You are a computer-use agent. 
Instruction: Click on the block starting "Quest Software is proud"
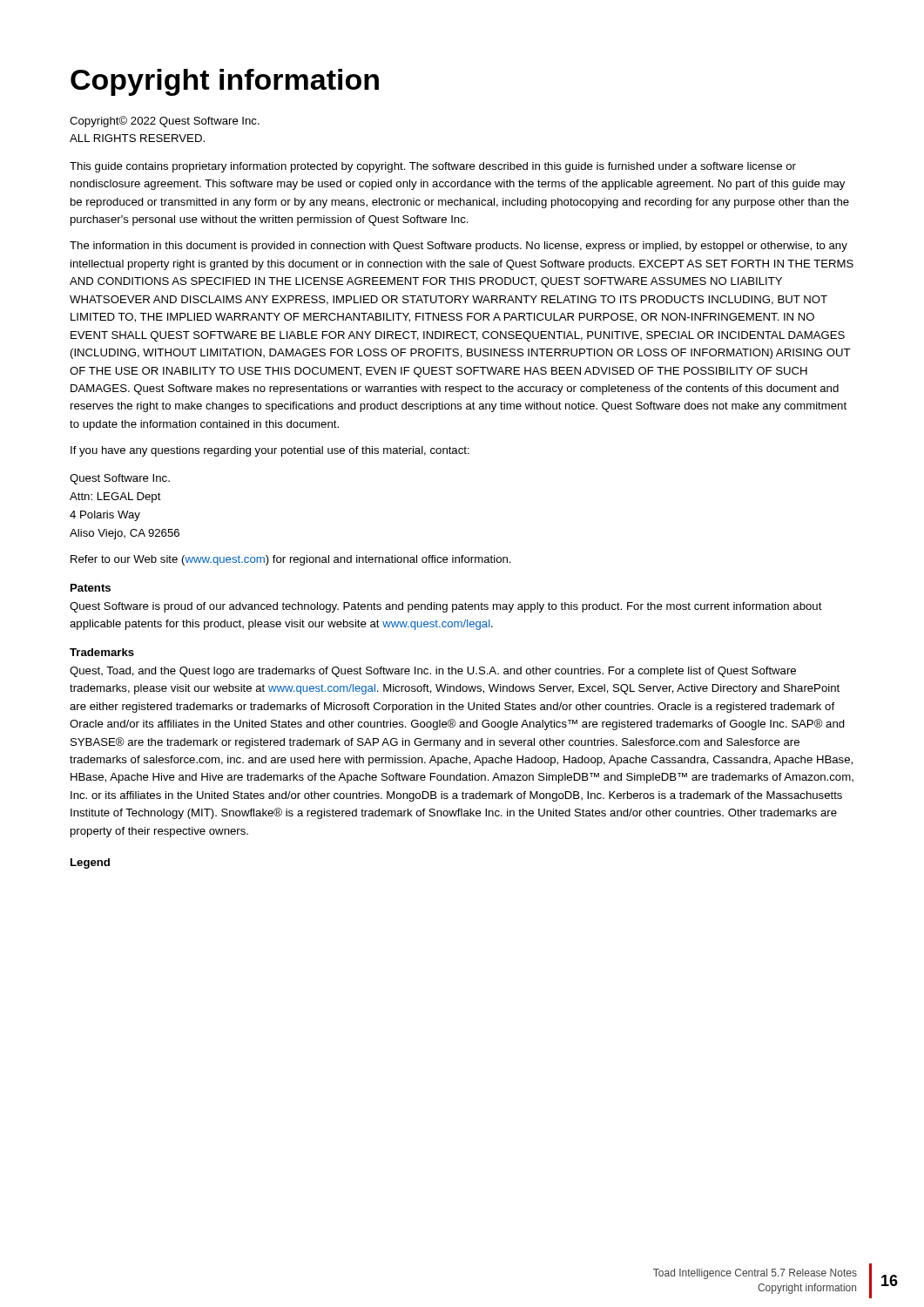[446, 615]
